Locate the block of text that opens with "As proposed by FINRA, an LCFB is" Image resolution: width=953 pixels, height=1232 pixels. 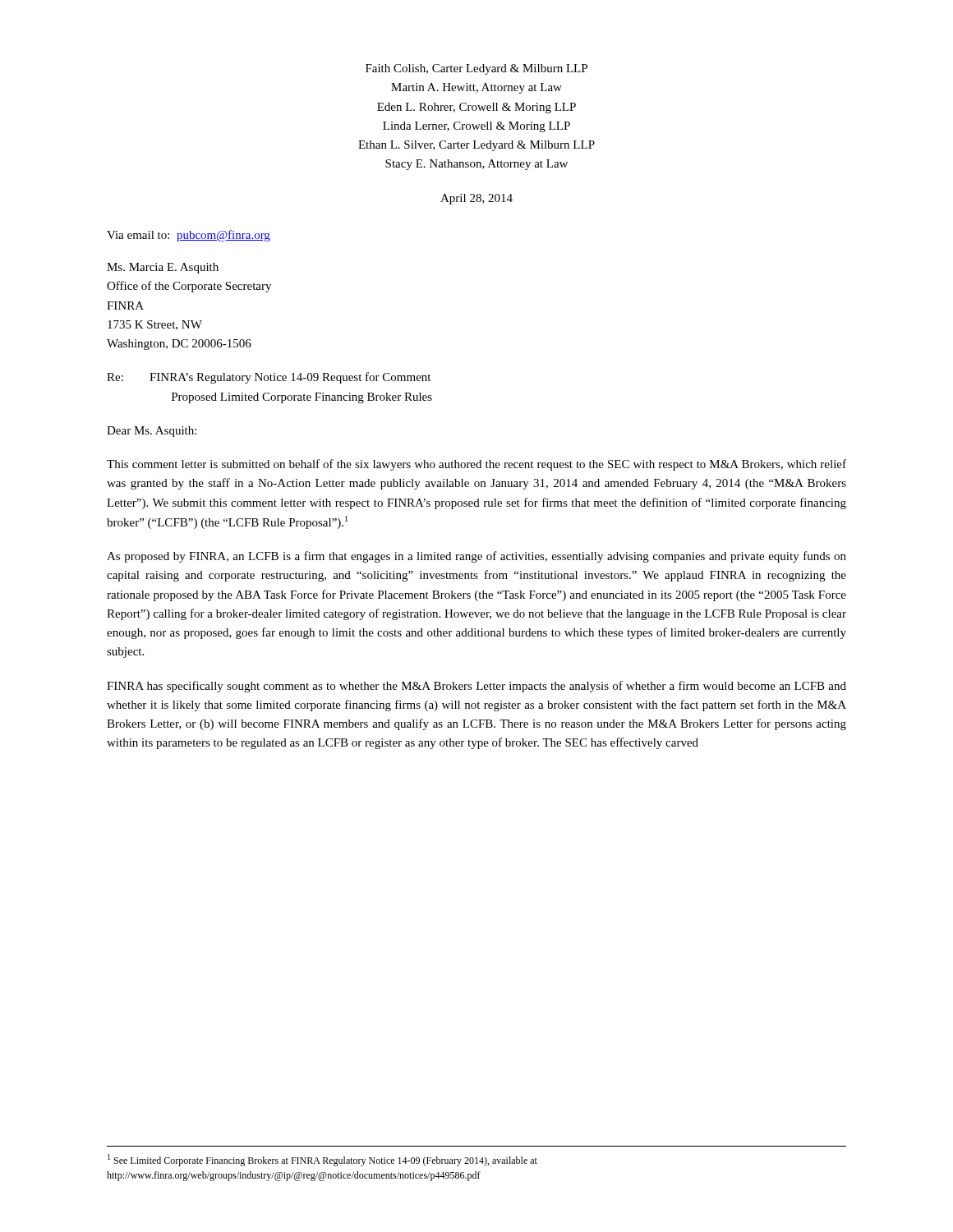click(476, 604)
